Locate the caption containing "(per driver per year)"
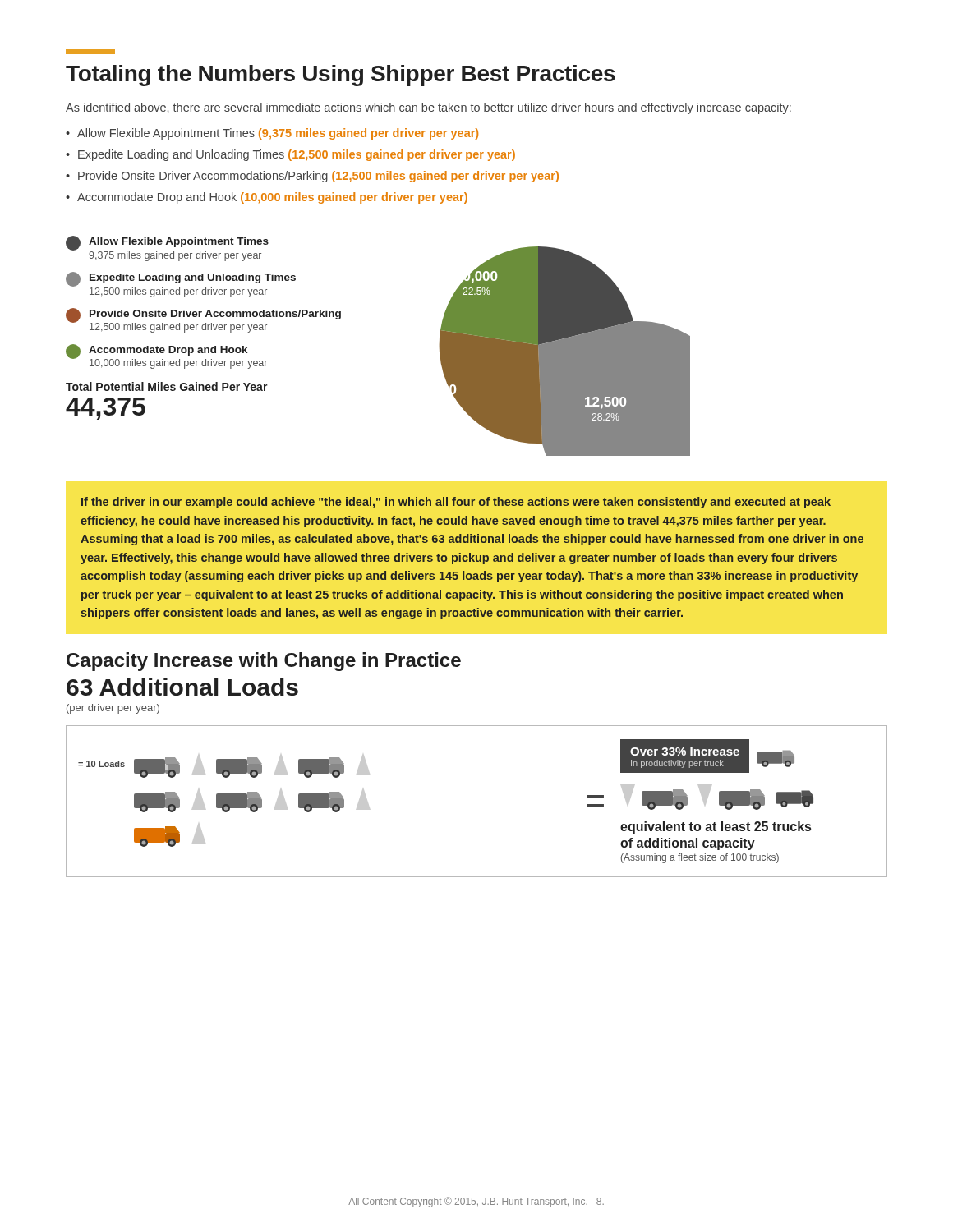This screenshot has height=1232, width=953. click(x=113, y=709)
